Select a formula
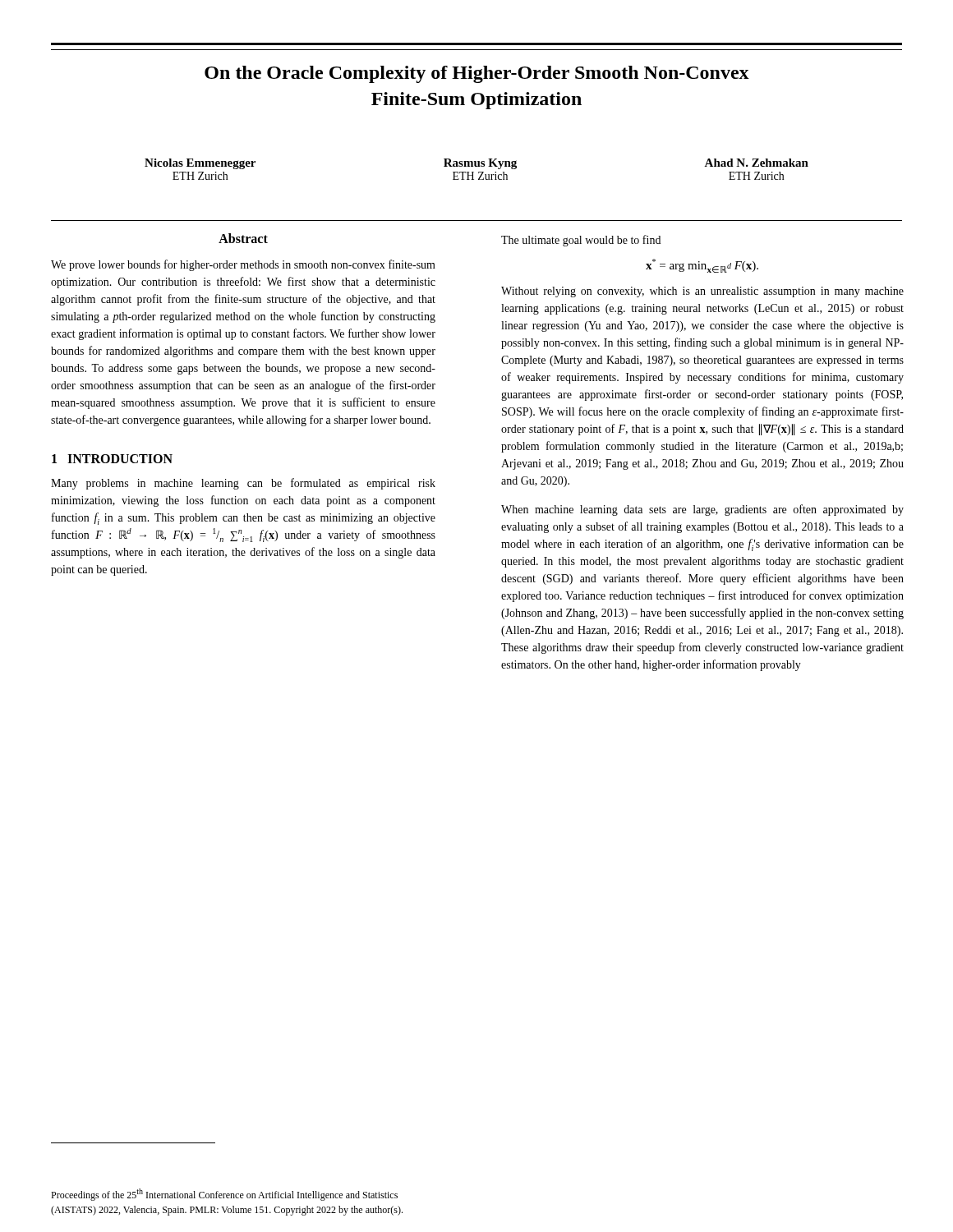Viewport: 953px width, 1232px height. (x=702, y=266)
